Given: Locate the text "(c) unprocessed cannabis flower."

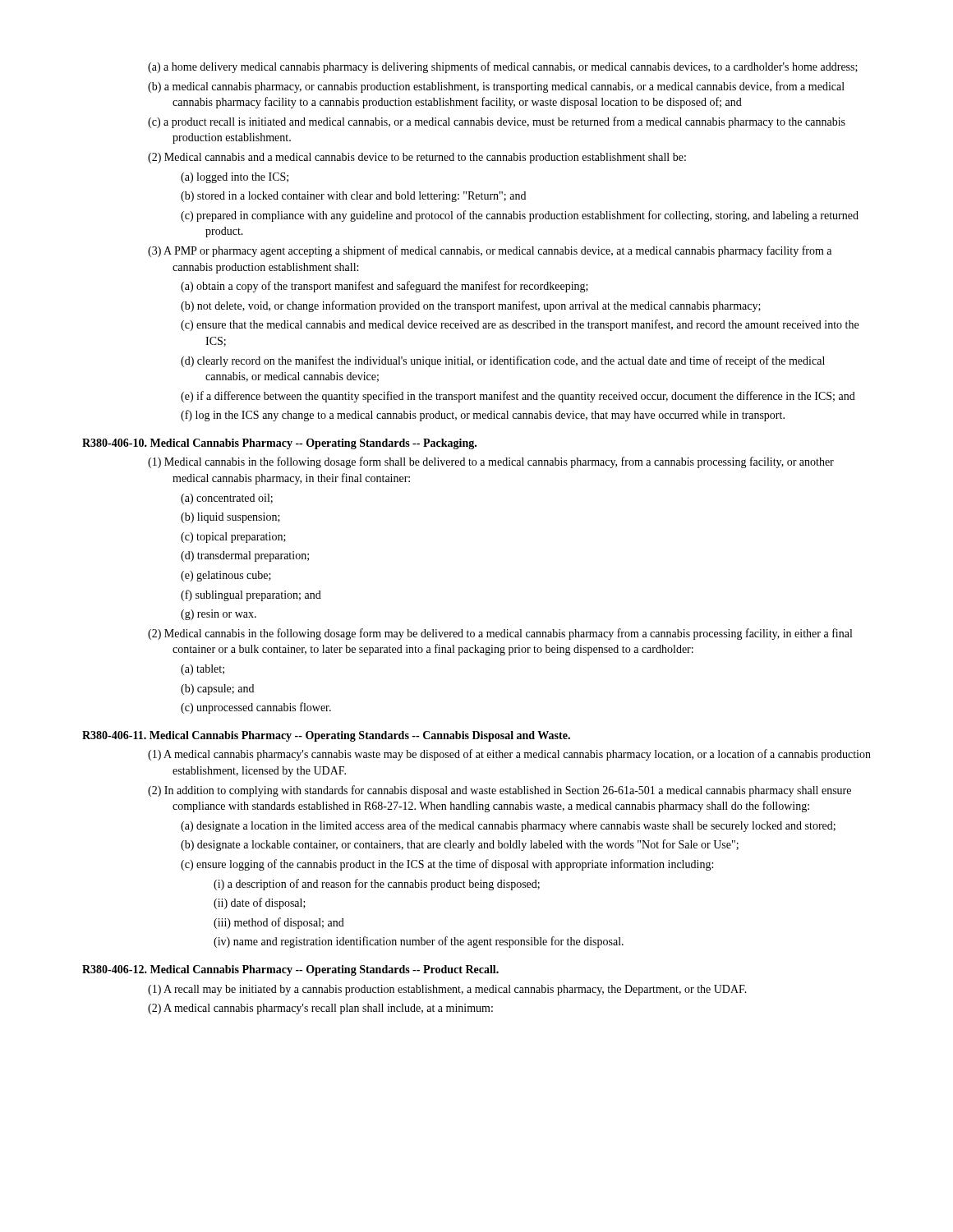Looking at the screenshot, I should (x=256, y=708).
